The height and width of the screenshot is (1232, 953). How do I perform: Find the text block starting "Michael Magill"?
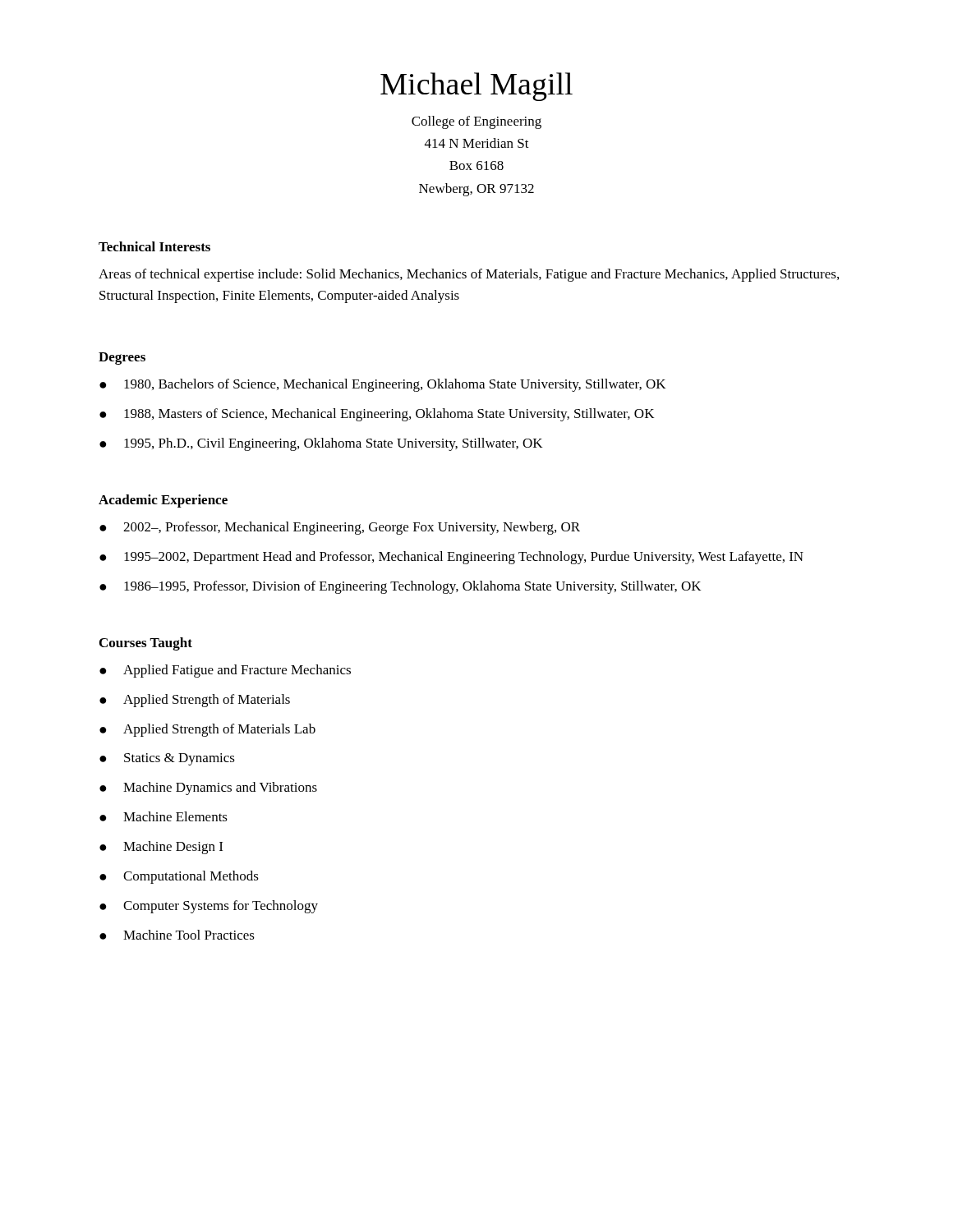pos(476,84)
